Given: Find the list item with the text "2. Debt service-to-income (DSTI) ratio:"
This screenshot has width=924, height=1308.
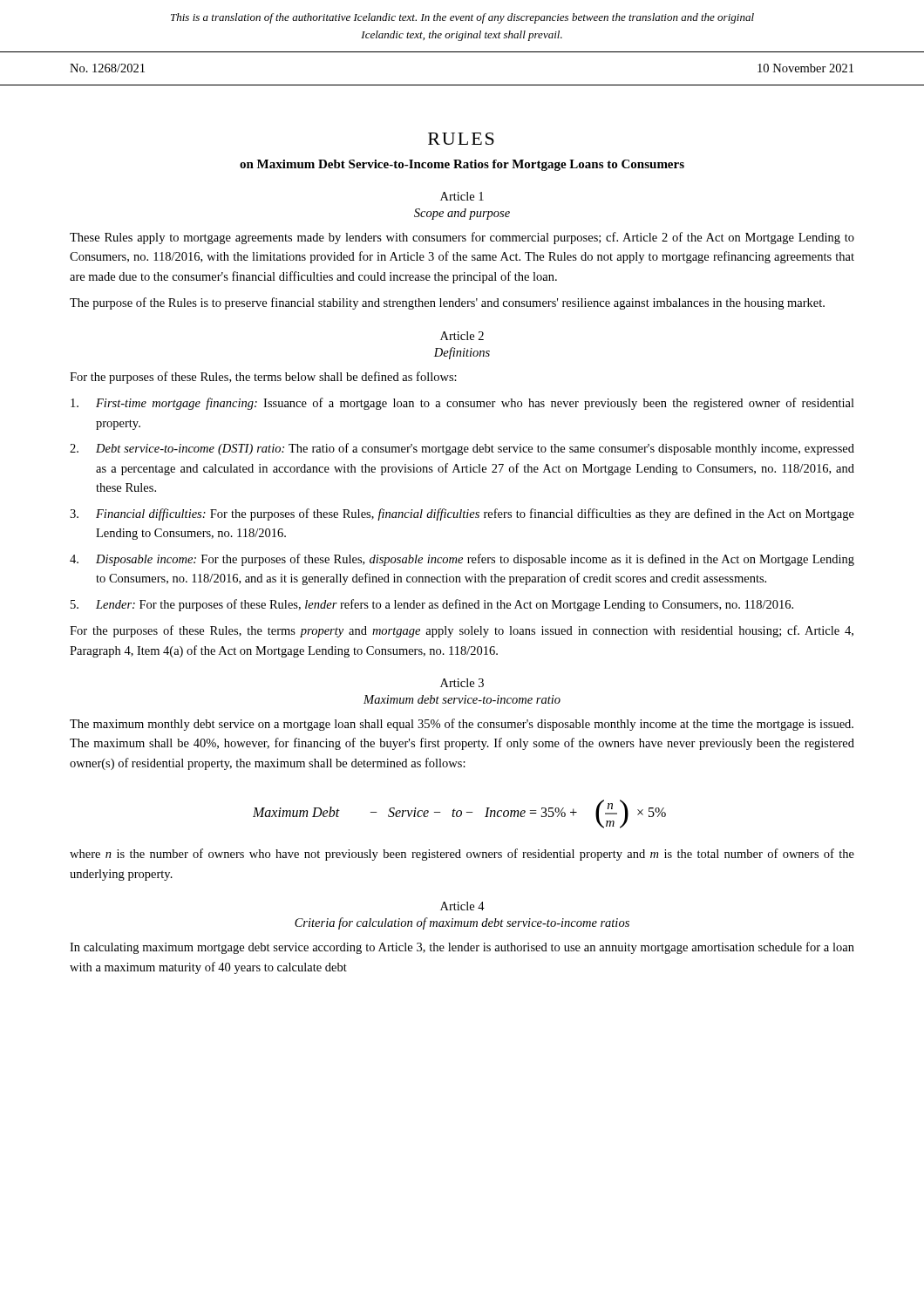Looking at the screenshot, I should (462, 468).
